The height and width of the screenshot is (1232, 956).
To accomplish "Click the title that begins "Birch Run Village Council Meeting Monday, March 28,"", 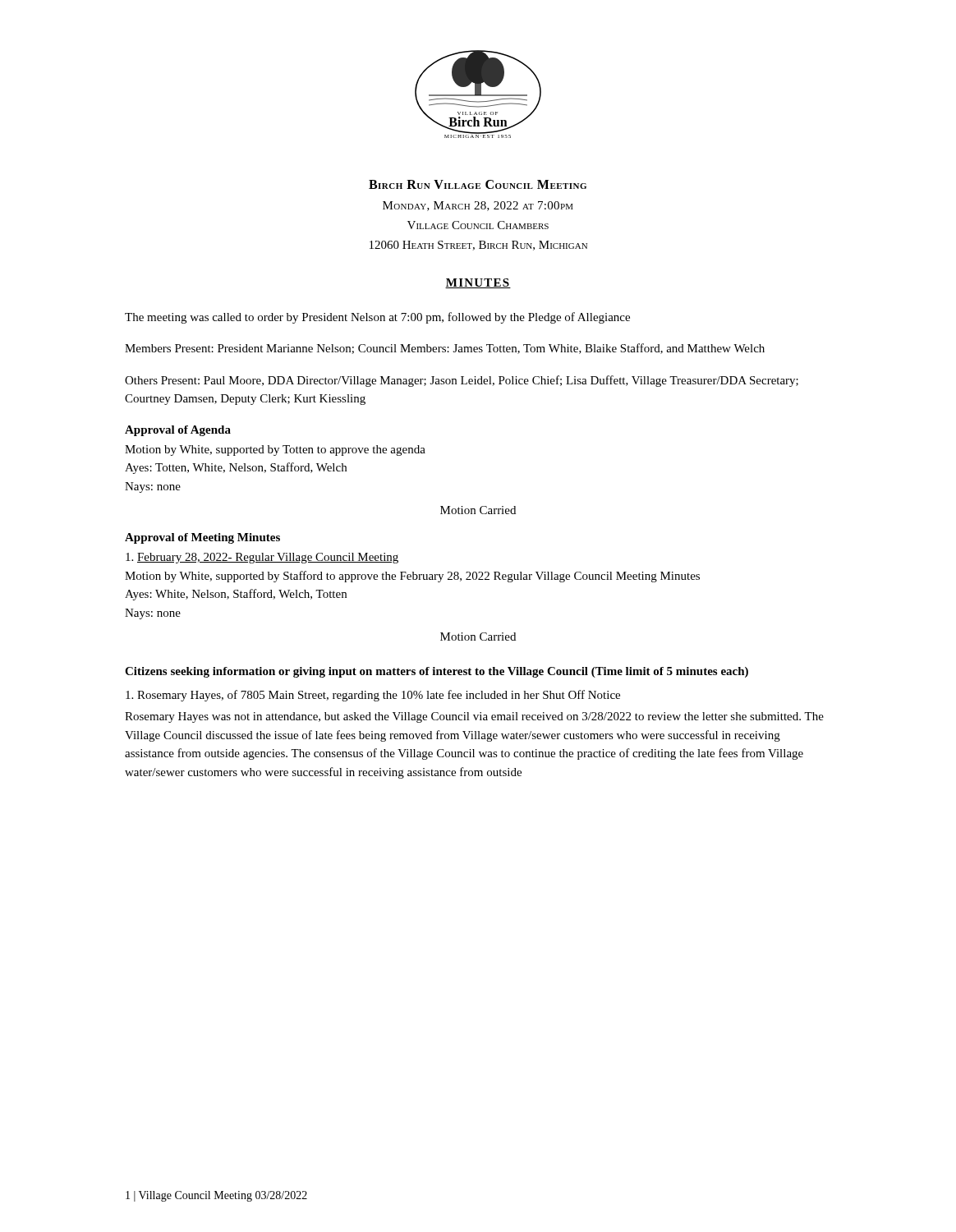I will 478,214.
